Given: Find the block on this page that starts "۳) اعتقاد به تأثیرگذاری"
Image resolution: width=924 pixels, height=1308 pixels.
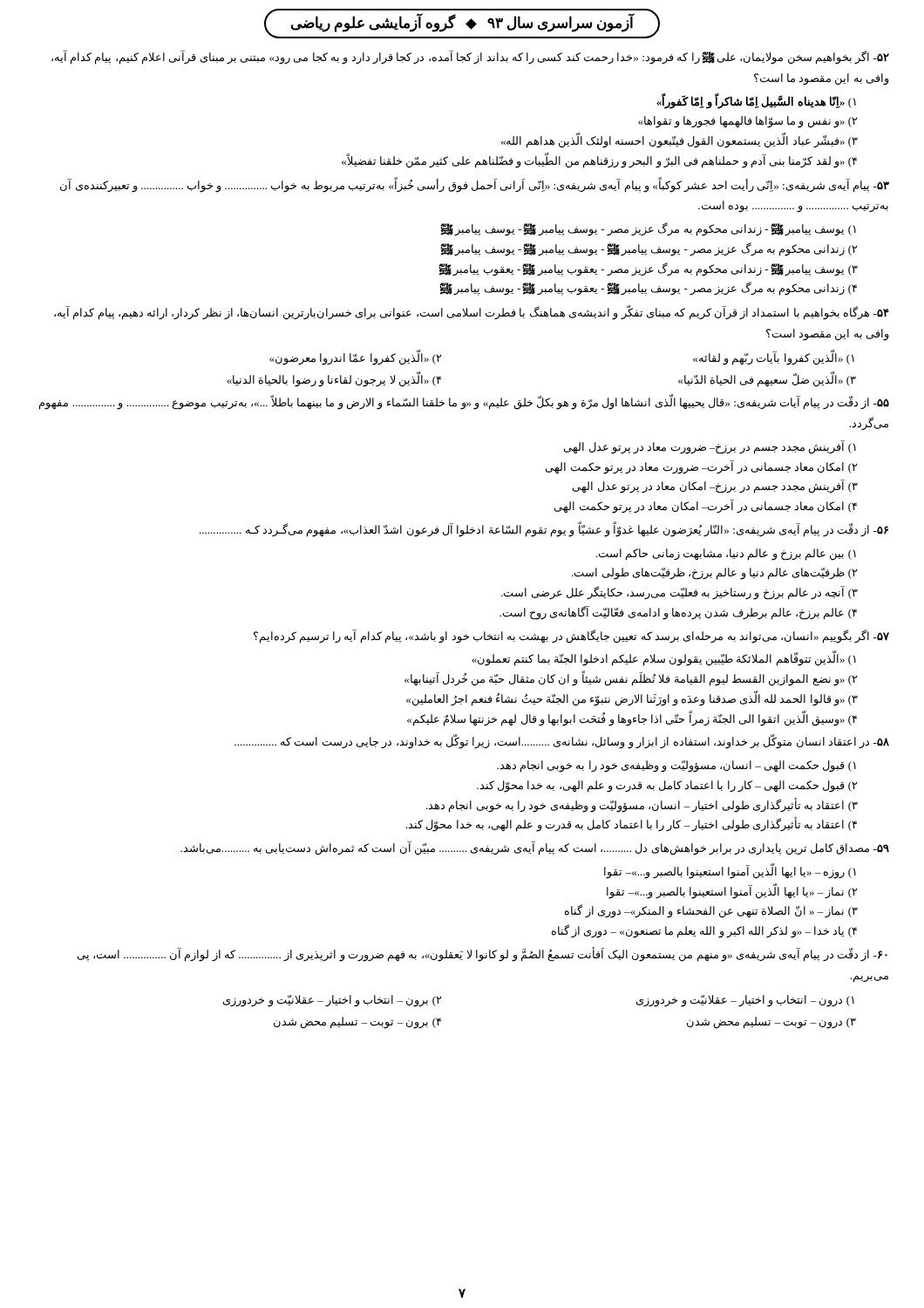Looking at the screenshot, I should (x=642, y=805).
